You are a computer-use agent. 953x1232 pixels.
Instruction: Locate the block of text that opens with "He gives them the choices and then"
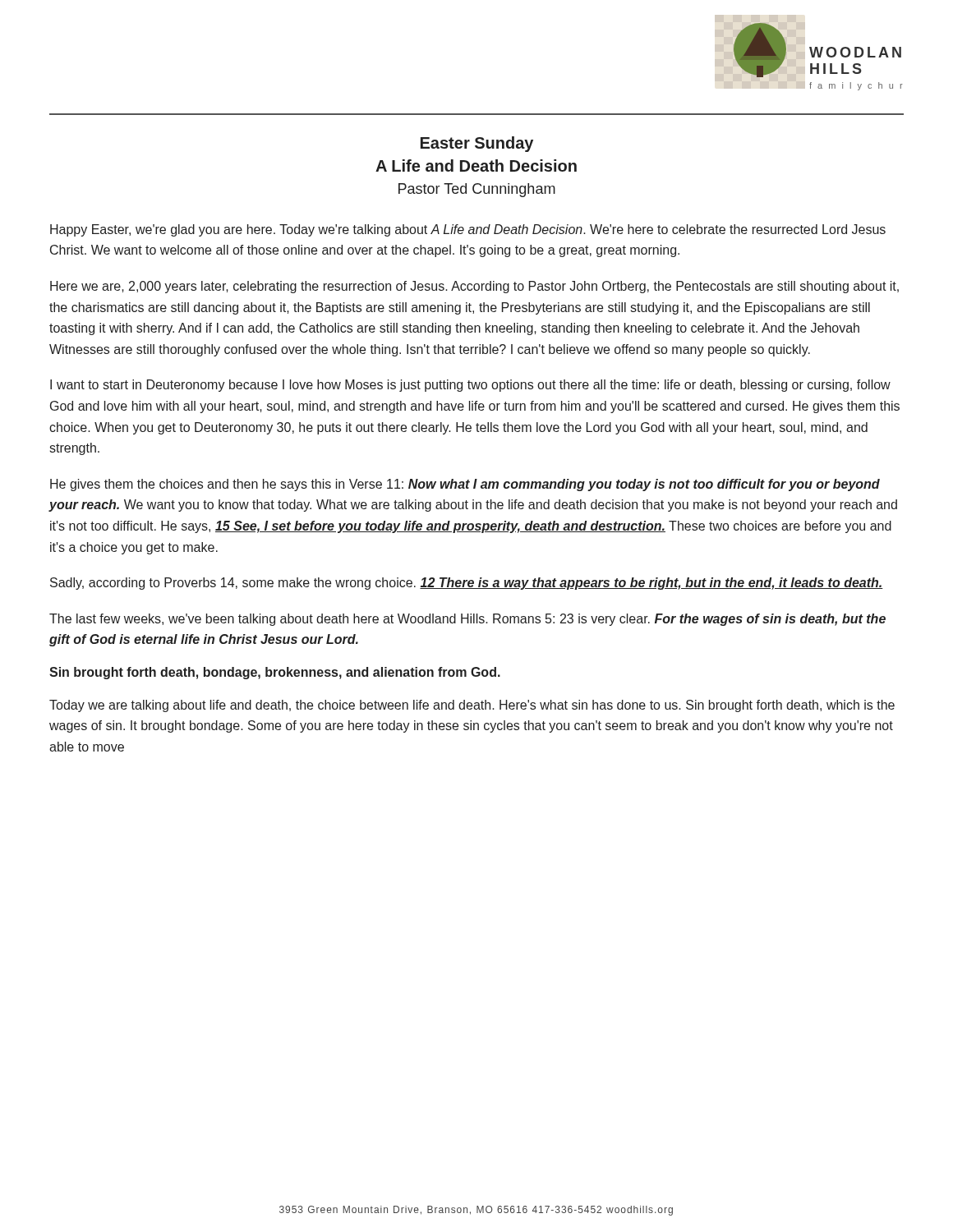[x=474, y=516]
